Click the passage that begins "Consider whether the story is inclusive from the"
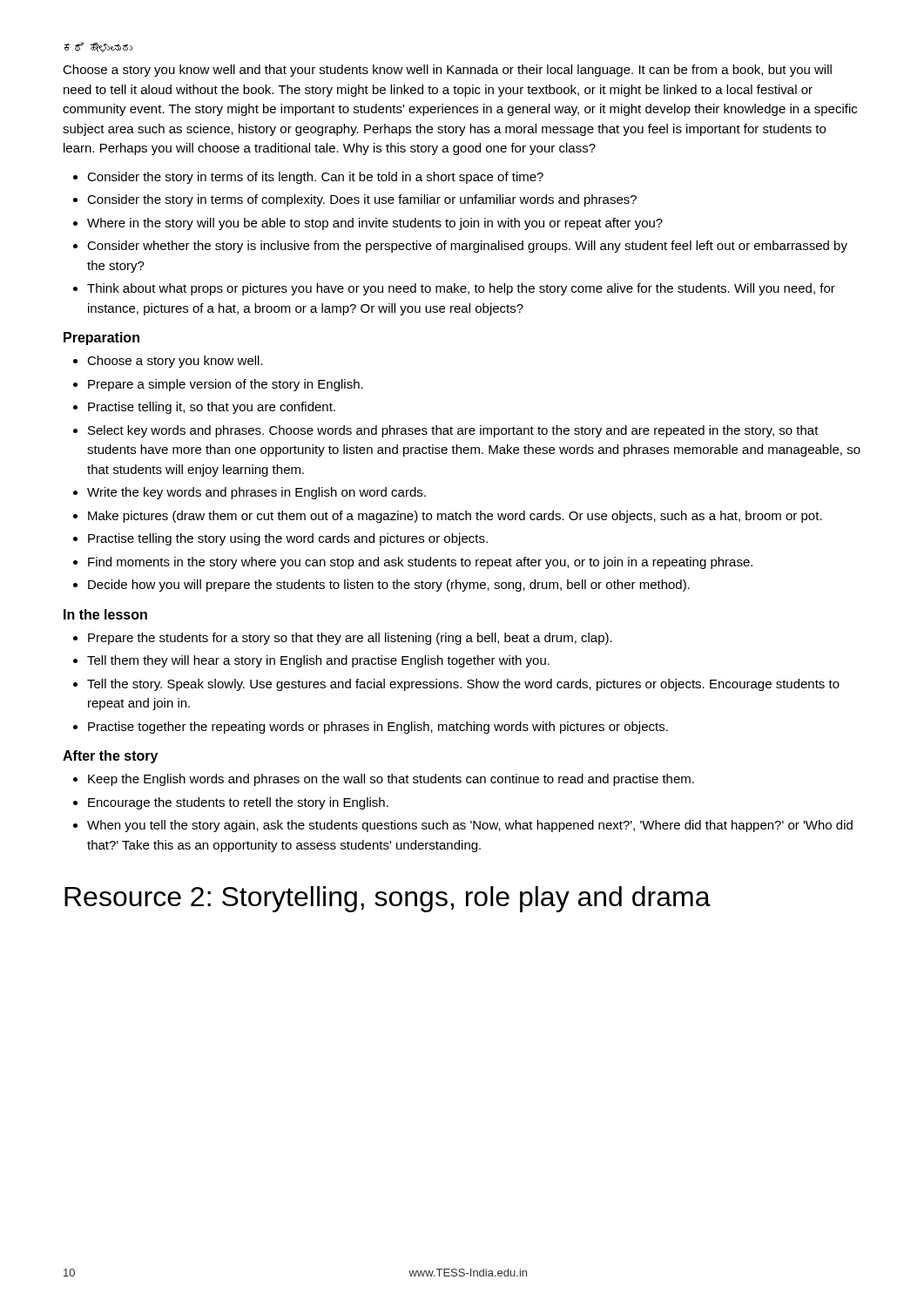924x1307 pixels. [467, 255]
